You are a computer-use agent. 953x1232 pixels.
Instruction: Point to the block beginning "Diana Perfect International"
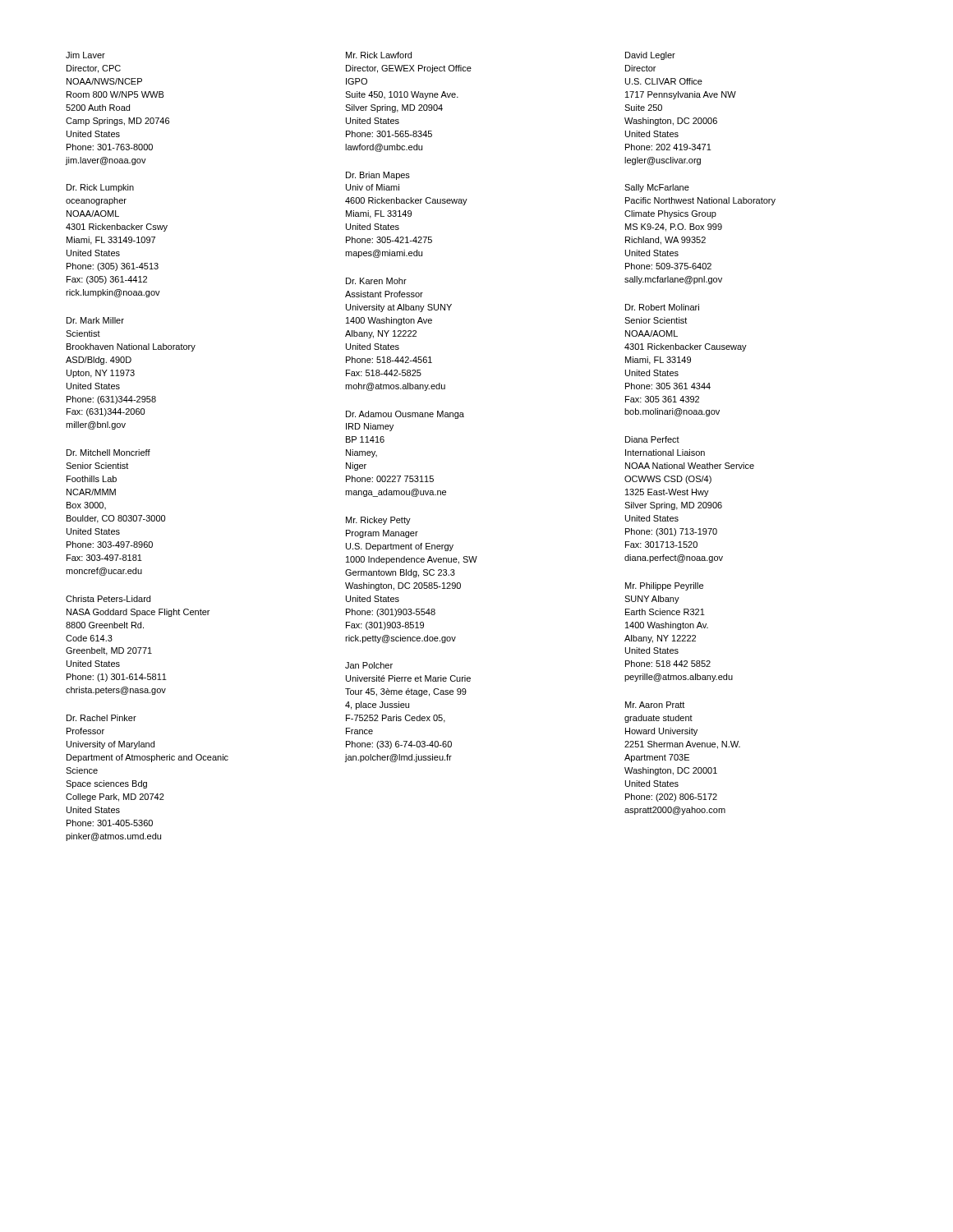pyautogui.click(x=689, y=499)
